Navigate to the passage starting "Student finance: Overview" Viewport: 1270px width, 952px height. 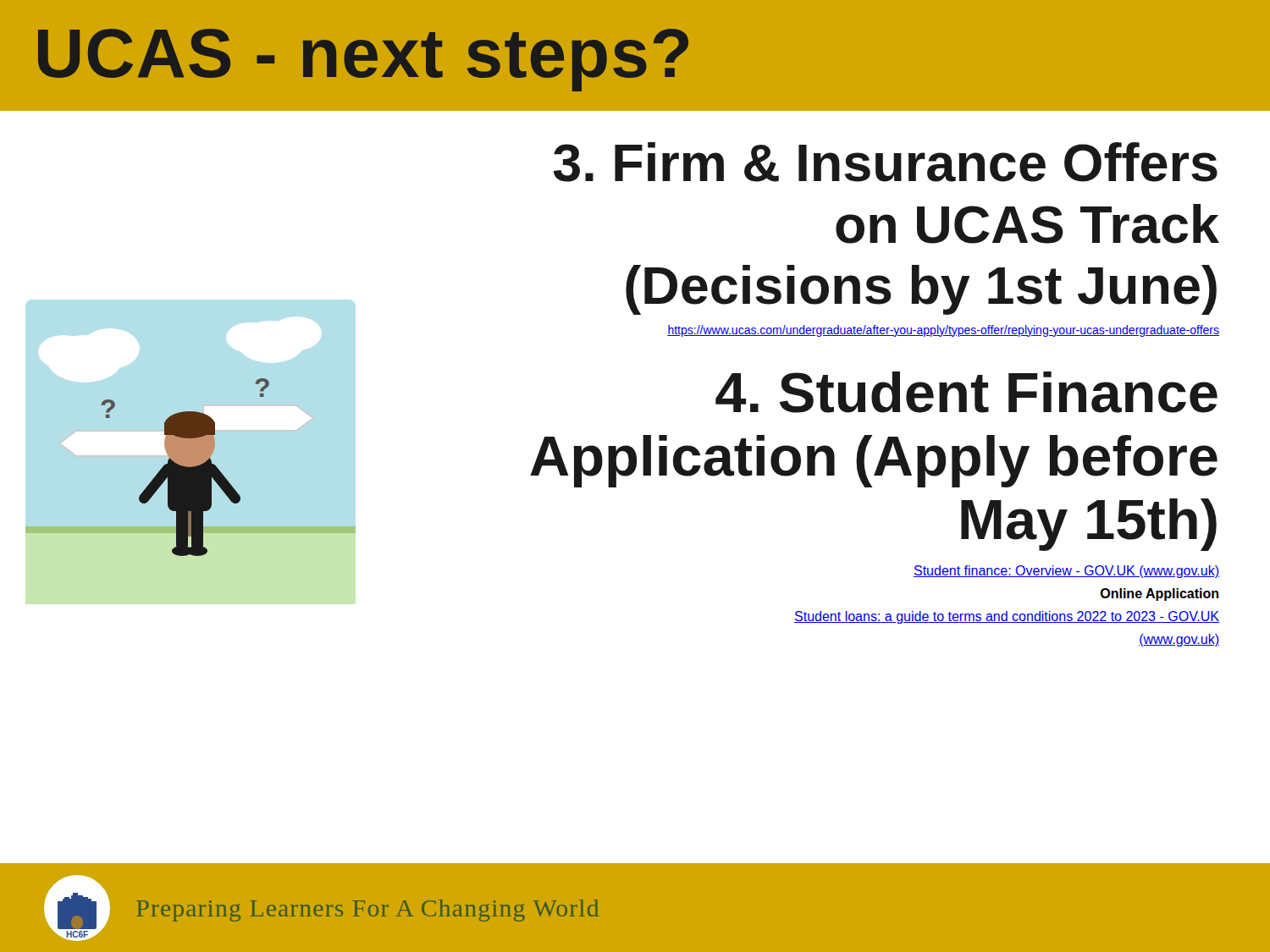[1007, 605]
